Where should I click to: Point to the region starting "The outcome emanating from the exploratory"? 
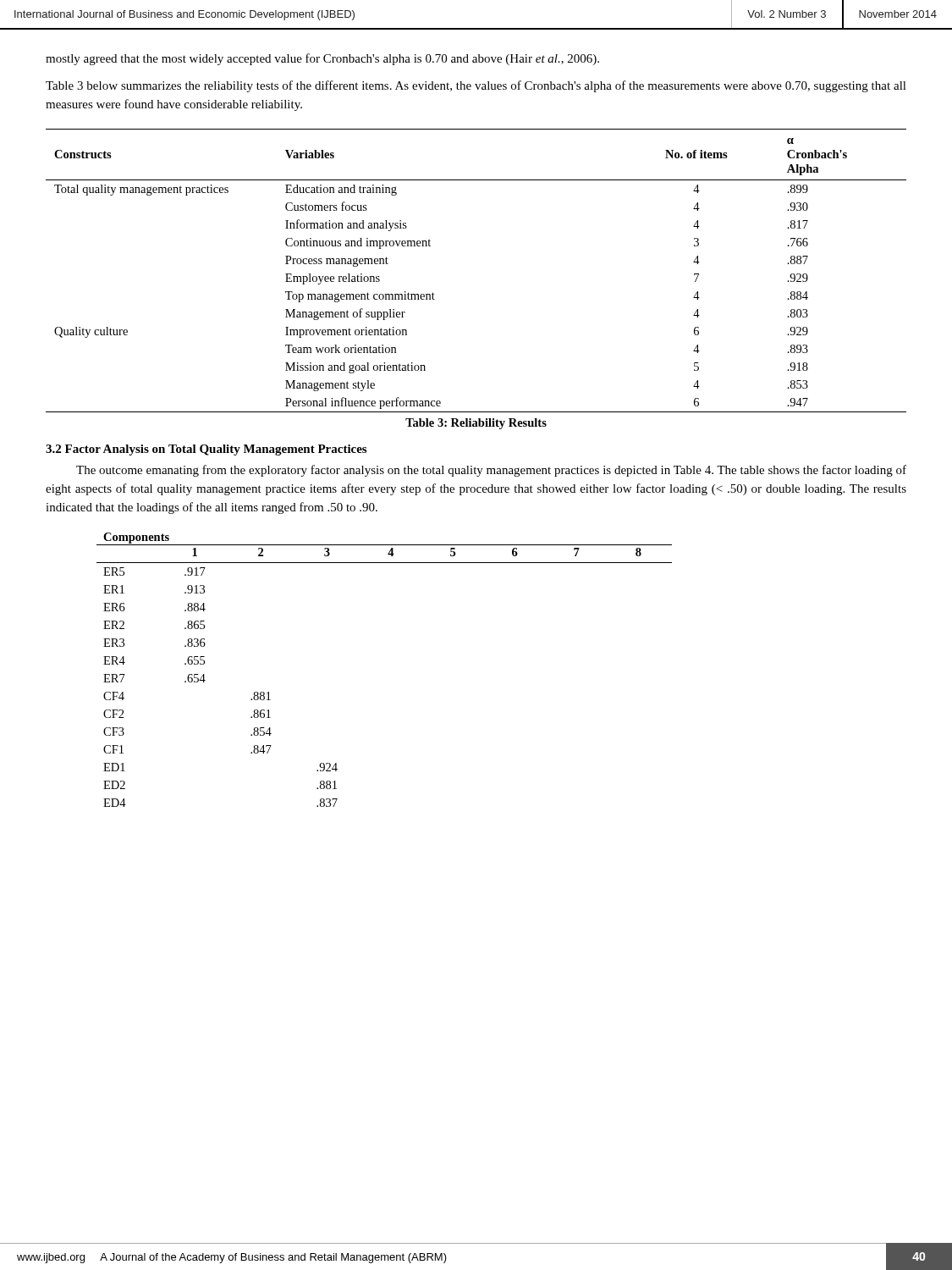476,489
